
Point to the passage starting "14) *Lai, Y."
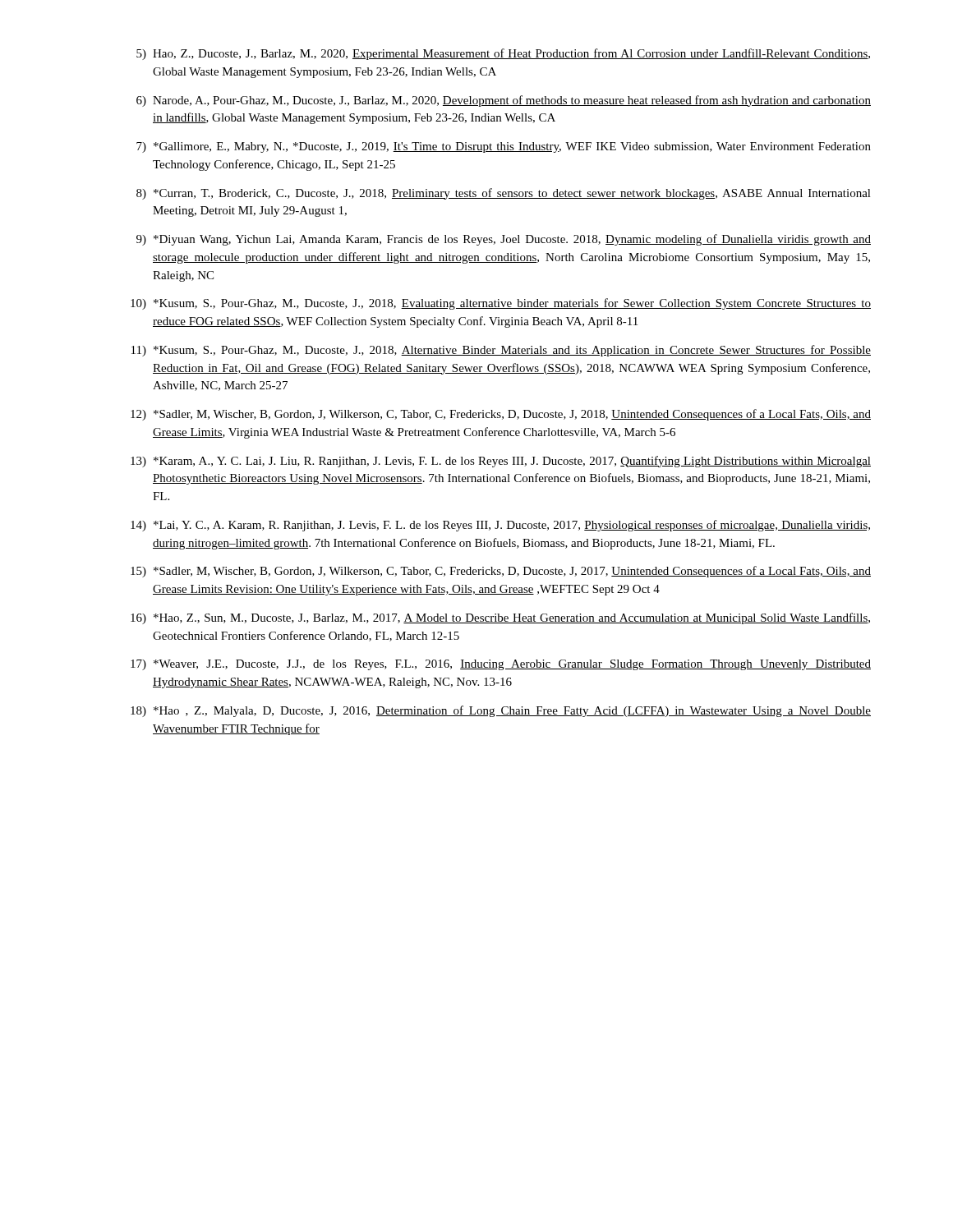[x=489, y=534]
